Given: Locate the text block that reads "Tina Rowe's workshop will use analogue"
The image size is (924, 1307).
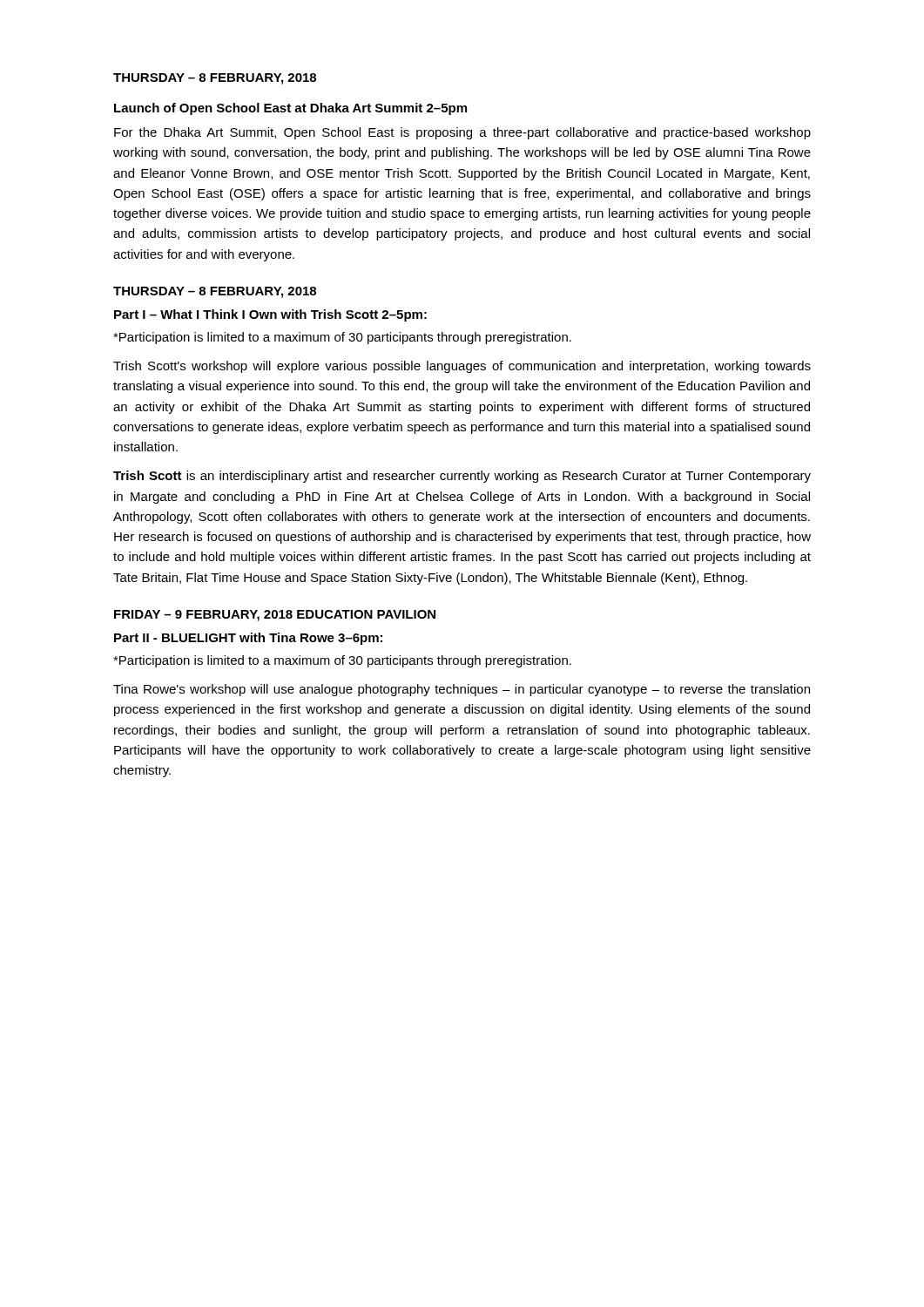Looking at the screenshot, I should pyautogui.click(x=462, y=729).
